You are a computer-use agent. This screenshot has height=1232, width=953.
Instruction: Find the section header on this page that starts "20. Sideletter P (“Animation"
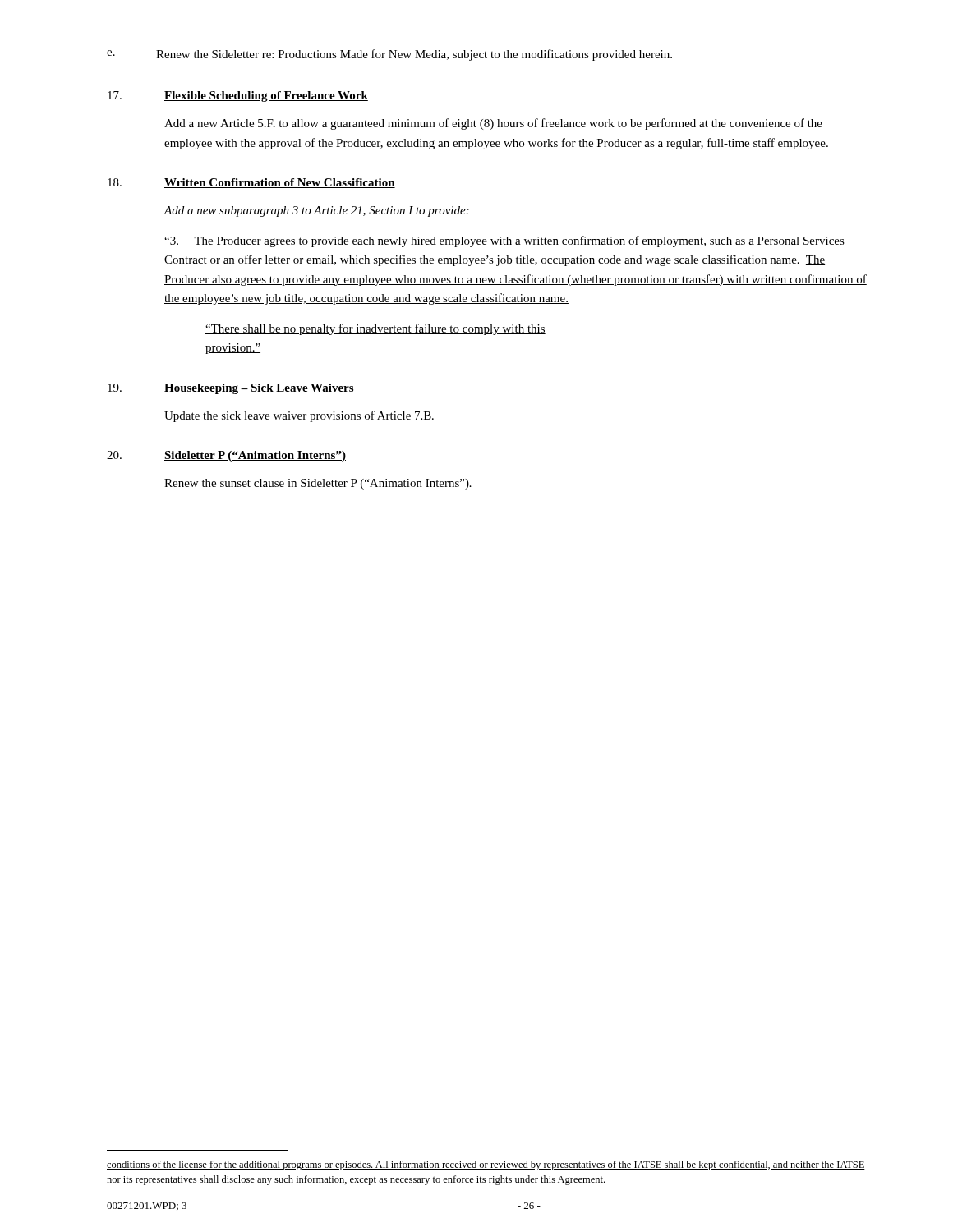coord(226,456)
